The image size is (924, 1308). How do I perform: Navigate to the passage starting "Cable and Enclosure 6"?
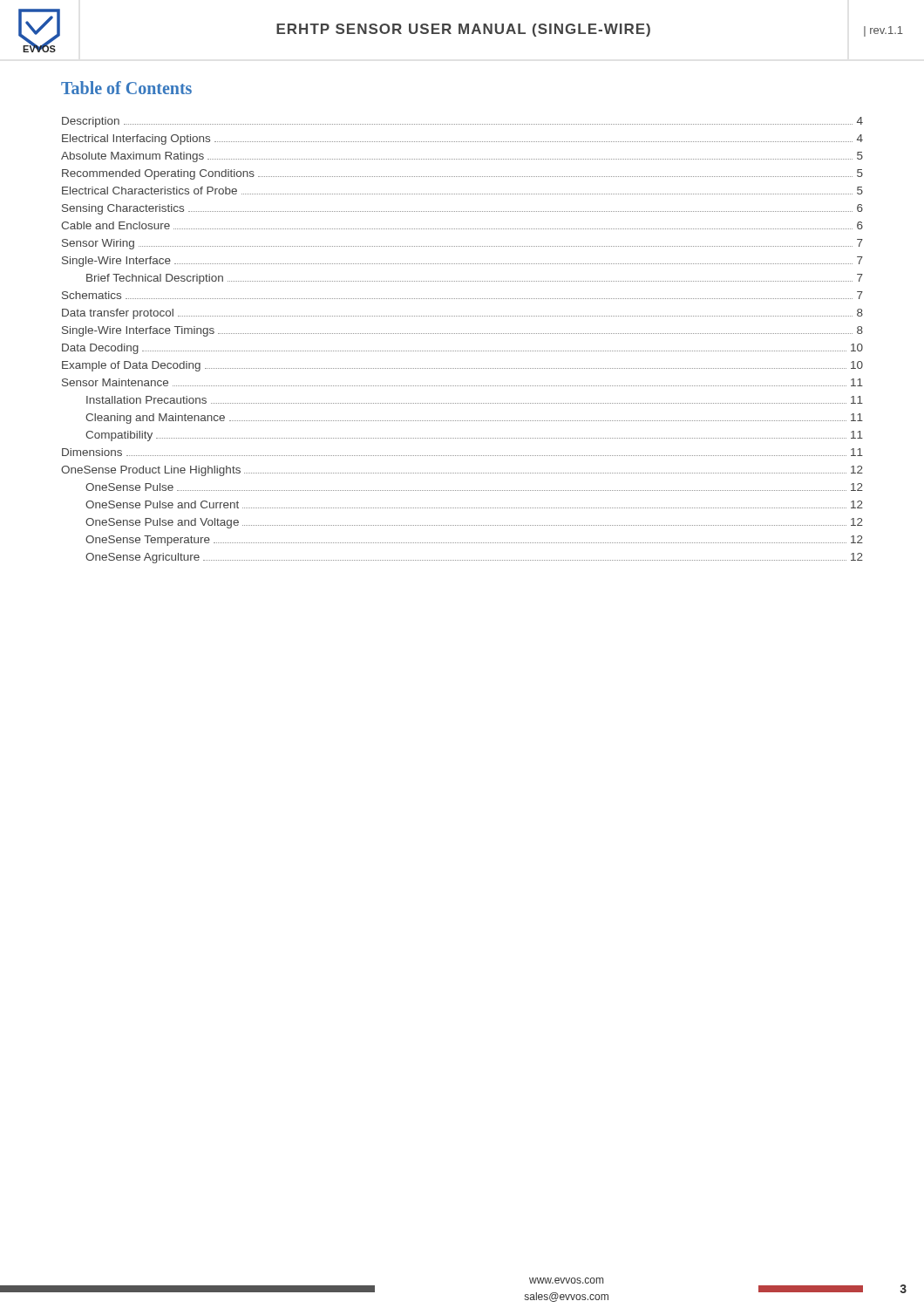462,225
